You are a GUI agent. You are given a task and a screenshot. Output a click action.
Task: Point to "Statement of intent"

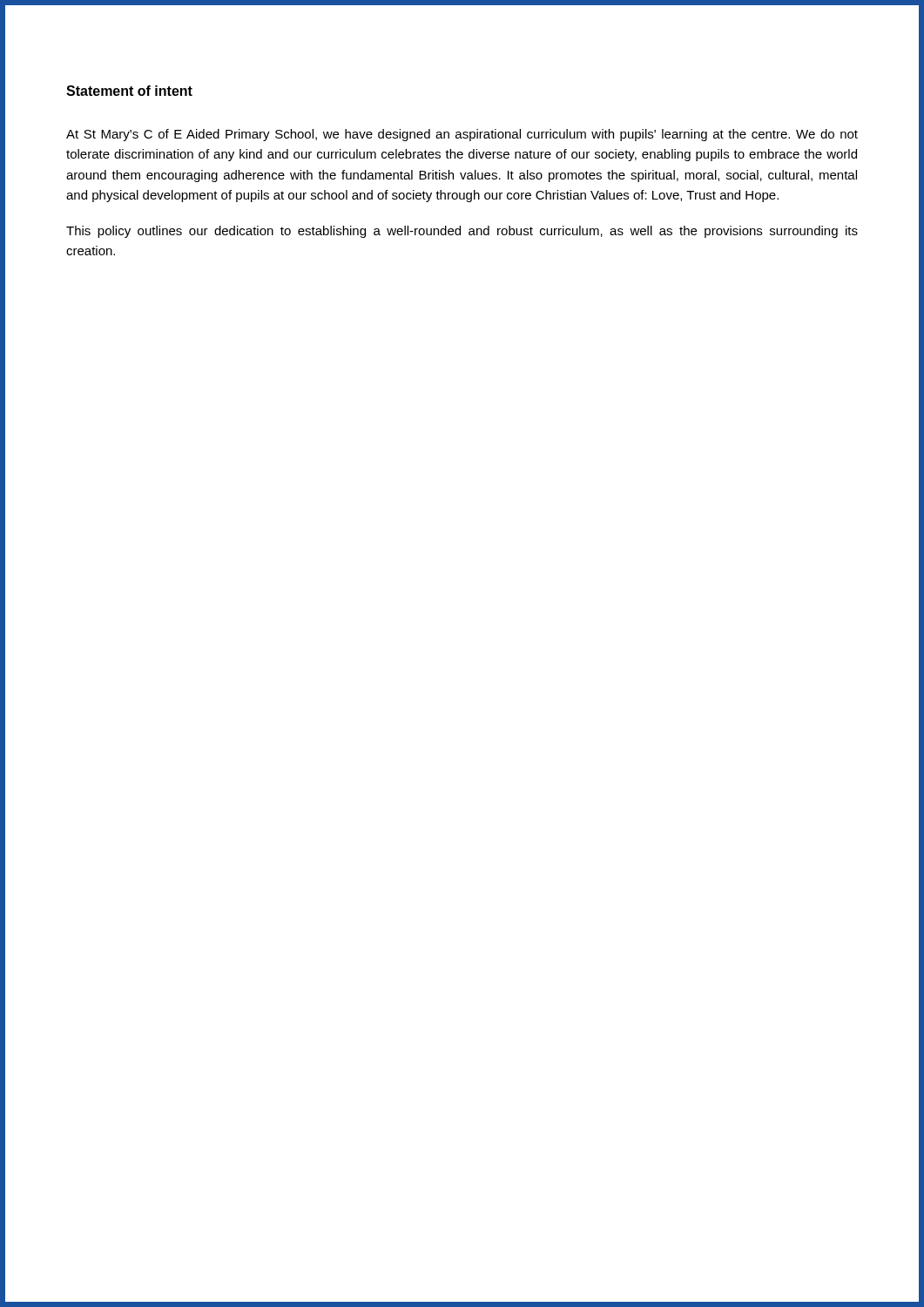coord(129,91)
